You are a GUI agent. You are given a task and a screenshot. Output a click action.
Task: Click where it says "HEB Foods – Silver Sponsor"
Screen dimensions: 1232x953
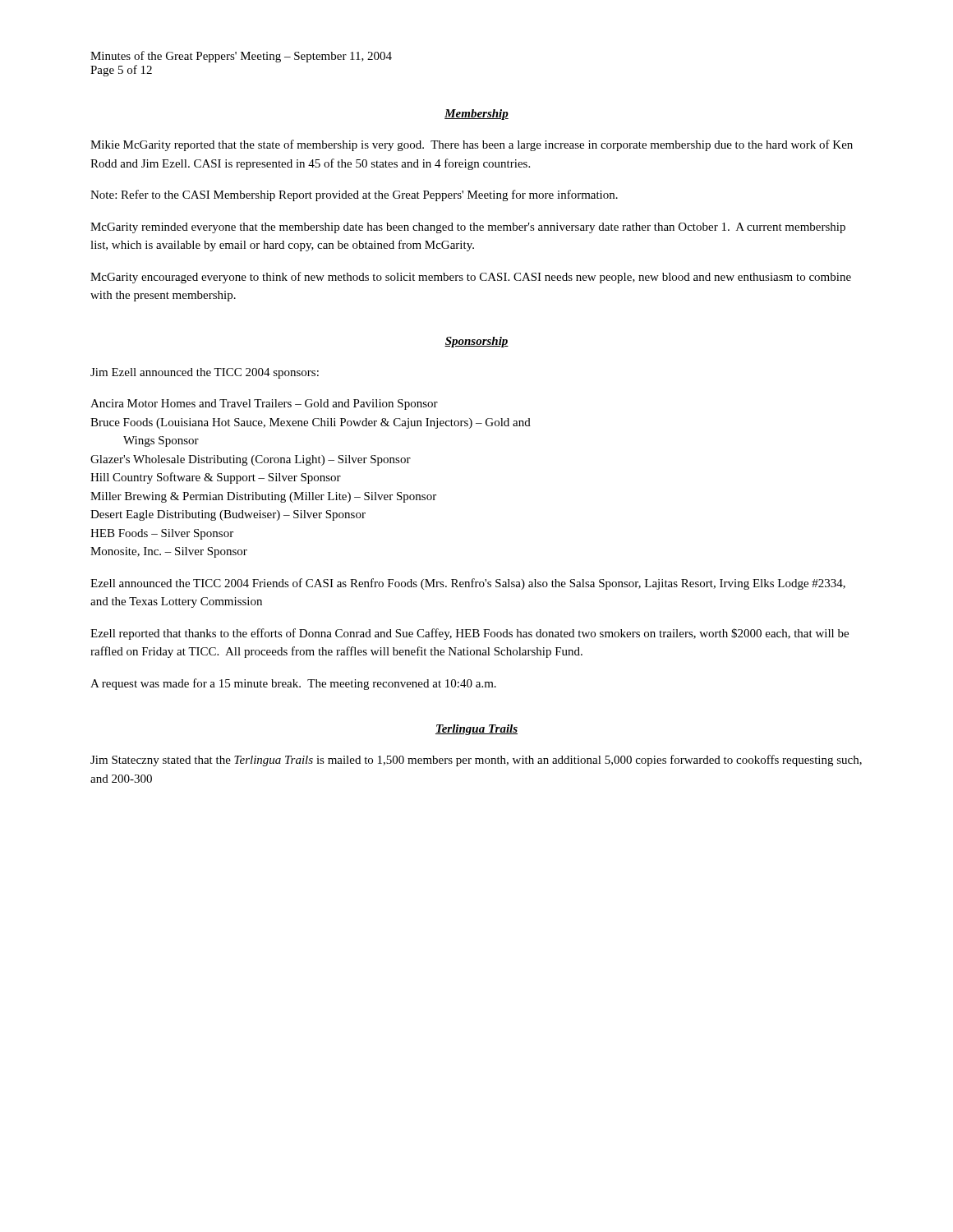click(x=162, y=533)
